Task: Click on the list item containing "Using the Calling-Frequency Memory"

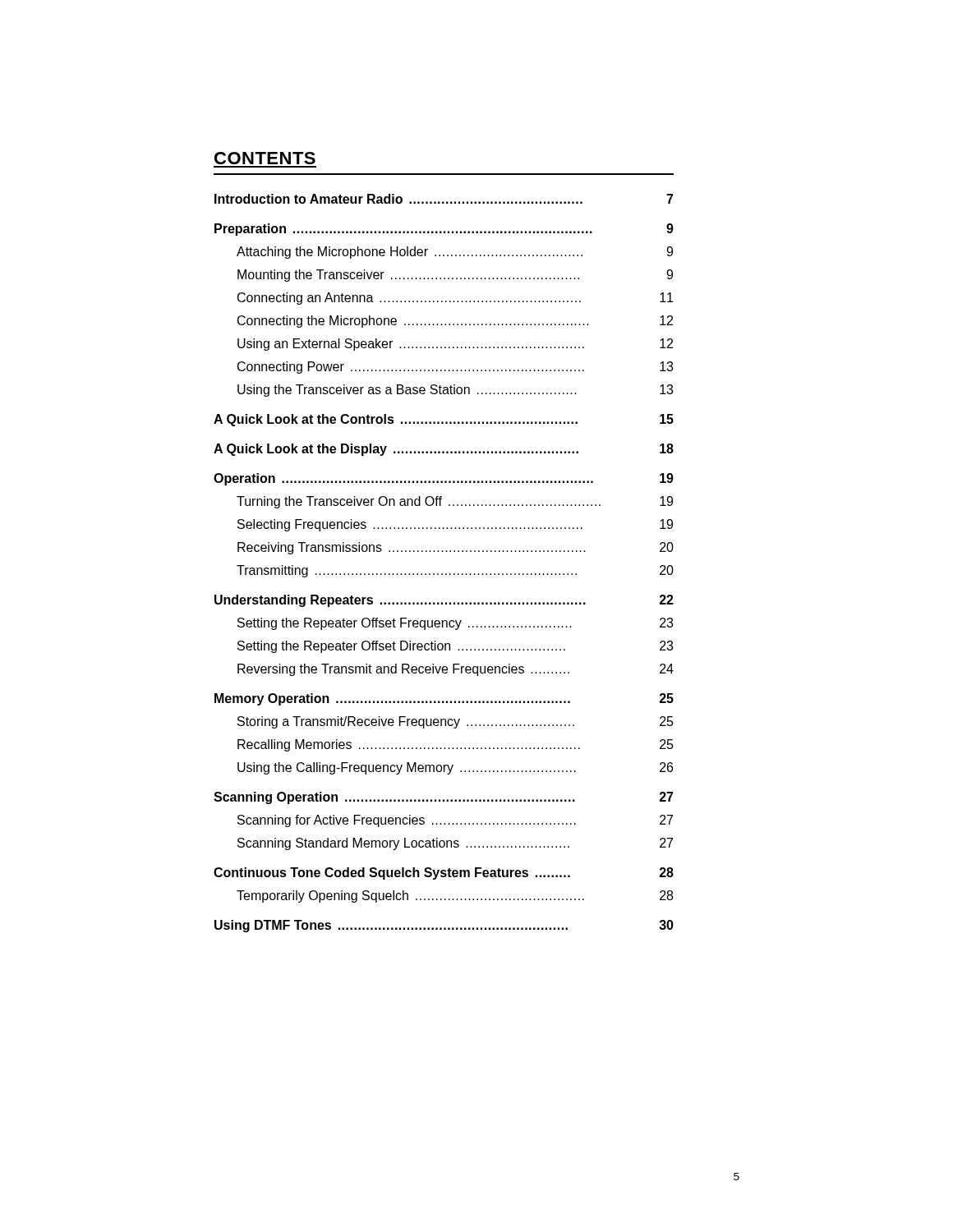Action: [x=444, y=768]
